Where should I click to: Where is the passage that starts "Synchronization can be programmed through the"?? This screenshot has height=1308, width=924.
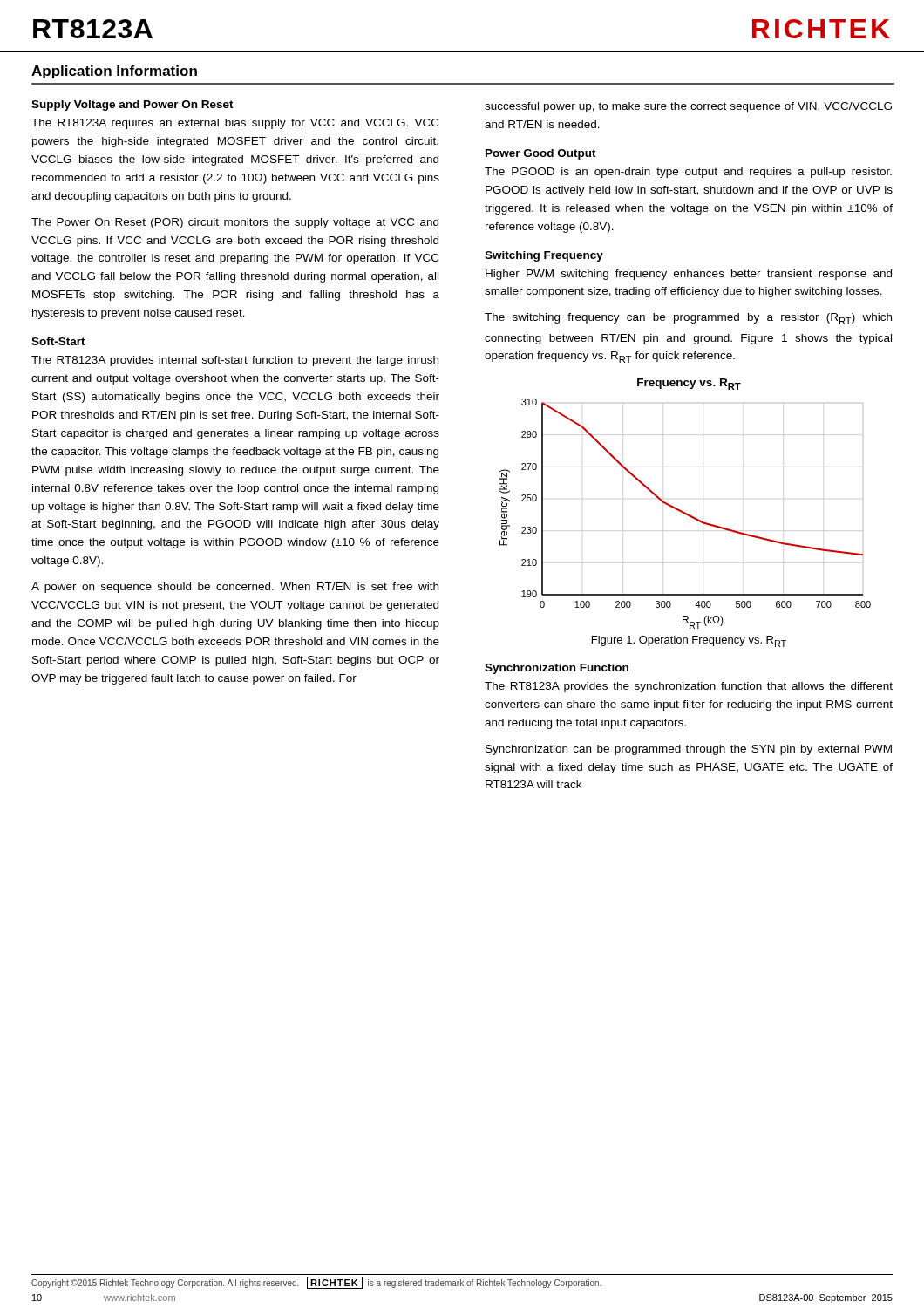pos(689,767)
